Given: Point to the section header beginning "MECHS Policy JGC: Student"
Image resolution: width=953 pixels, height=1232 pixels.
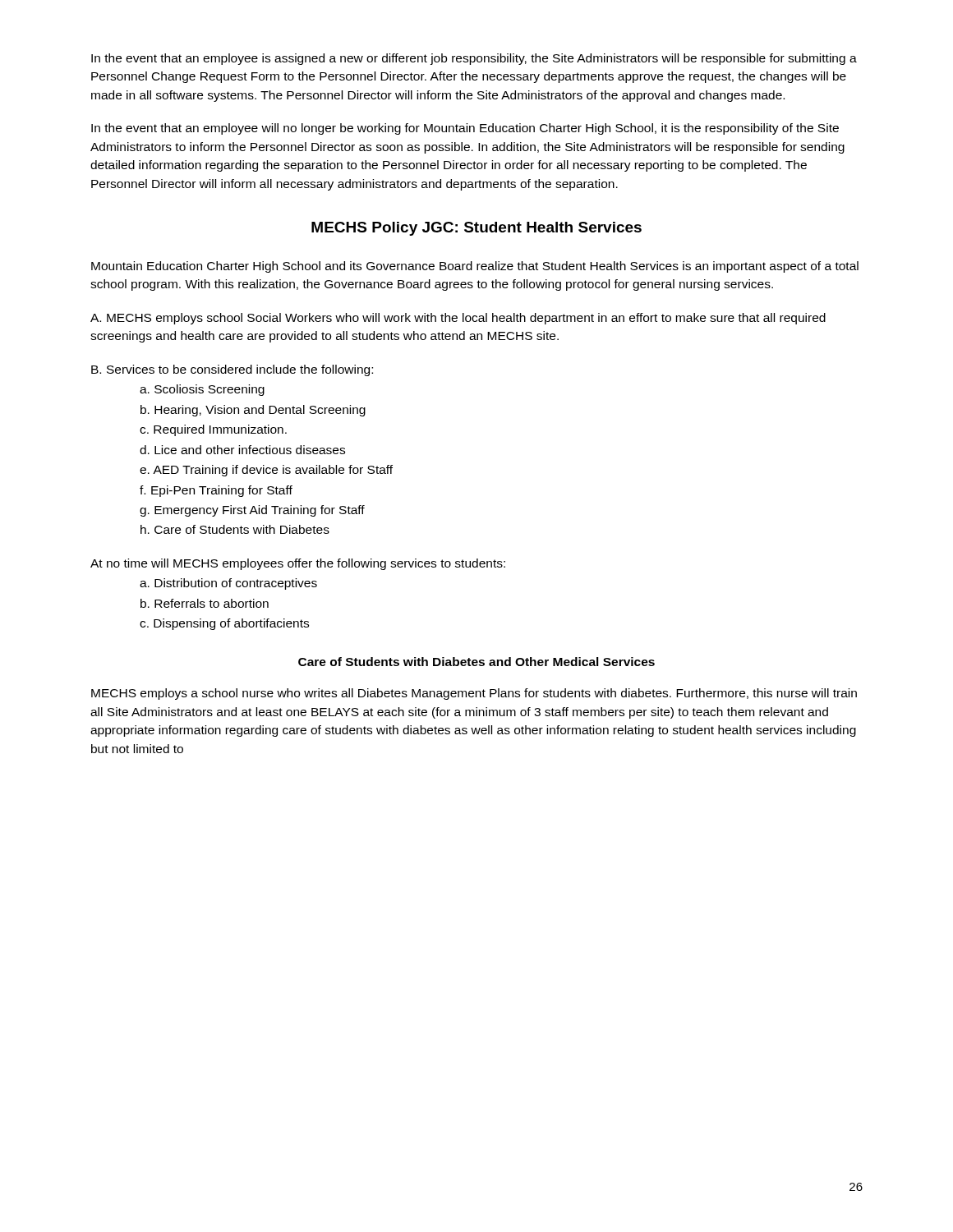Looking at the screenshot, I should [476, 227].
